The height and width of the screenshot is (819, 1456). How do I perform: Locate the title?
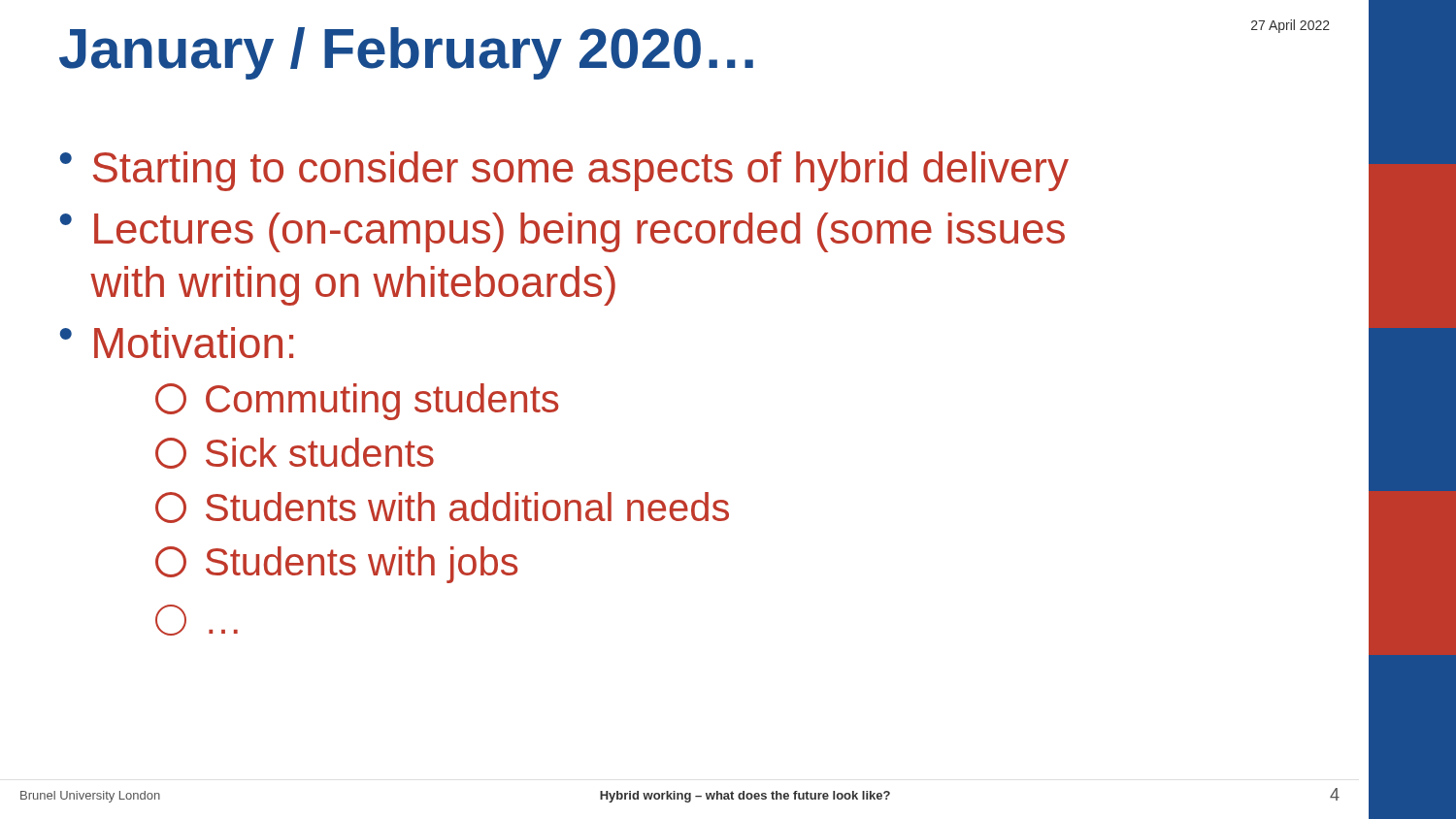click(x=409, y=48)
